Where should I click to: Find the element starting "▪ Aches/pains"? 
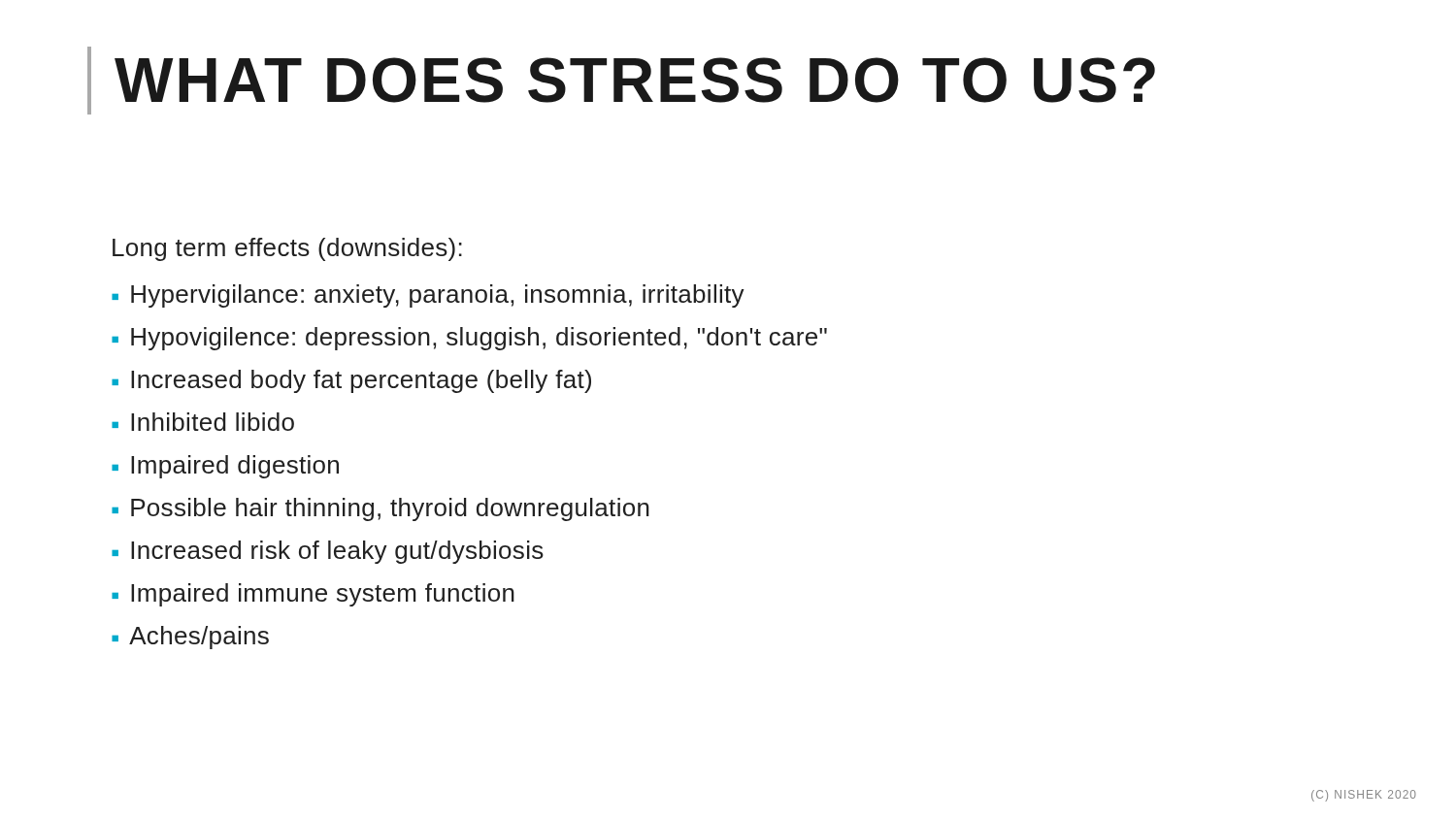(x=190, y=637)
